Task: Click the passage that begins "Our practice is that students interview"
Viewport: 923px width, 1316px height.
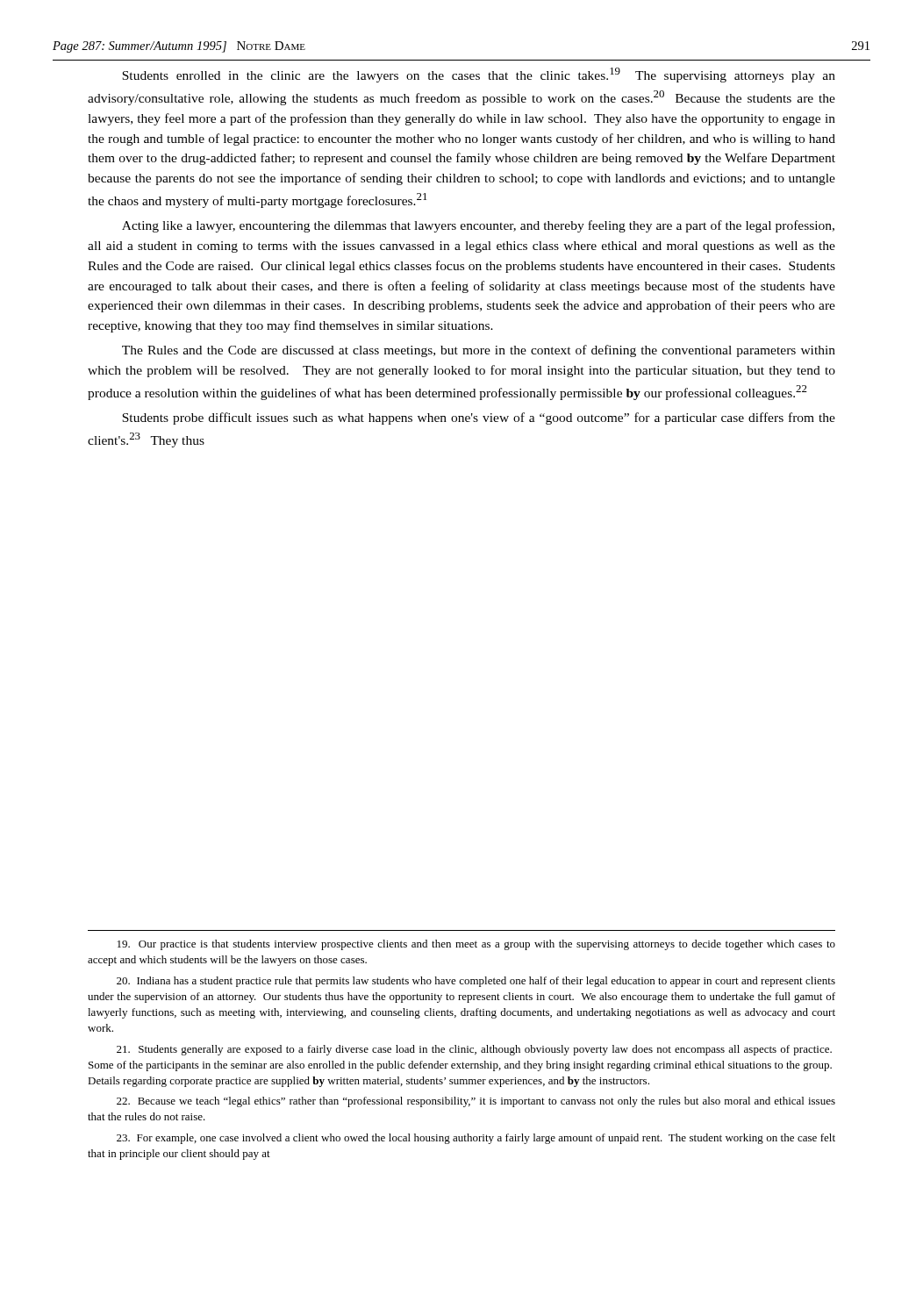Action: pos(462,952)
